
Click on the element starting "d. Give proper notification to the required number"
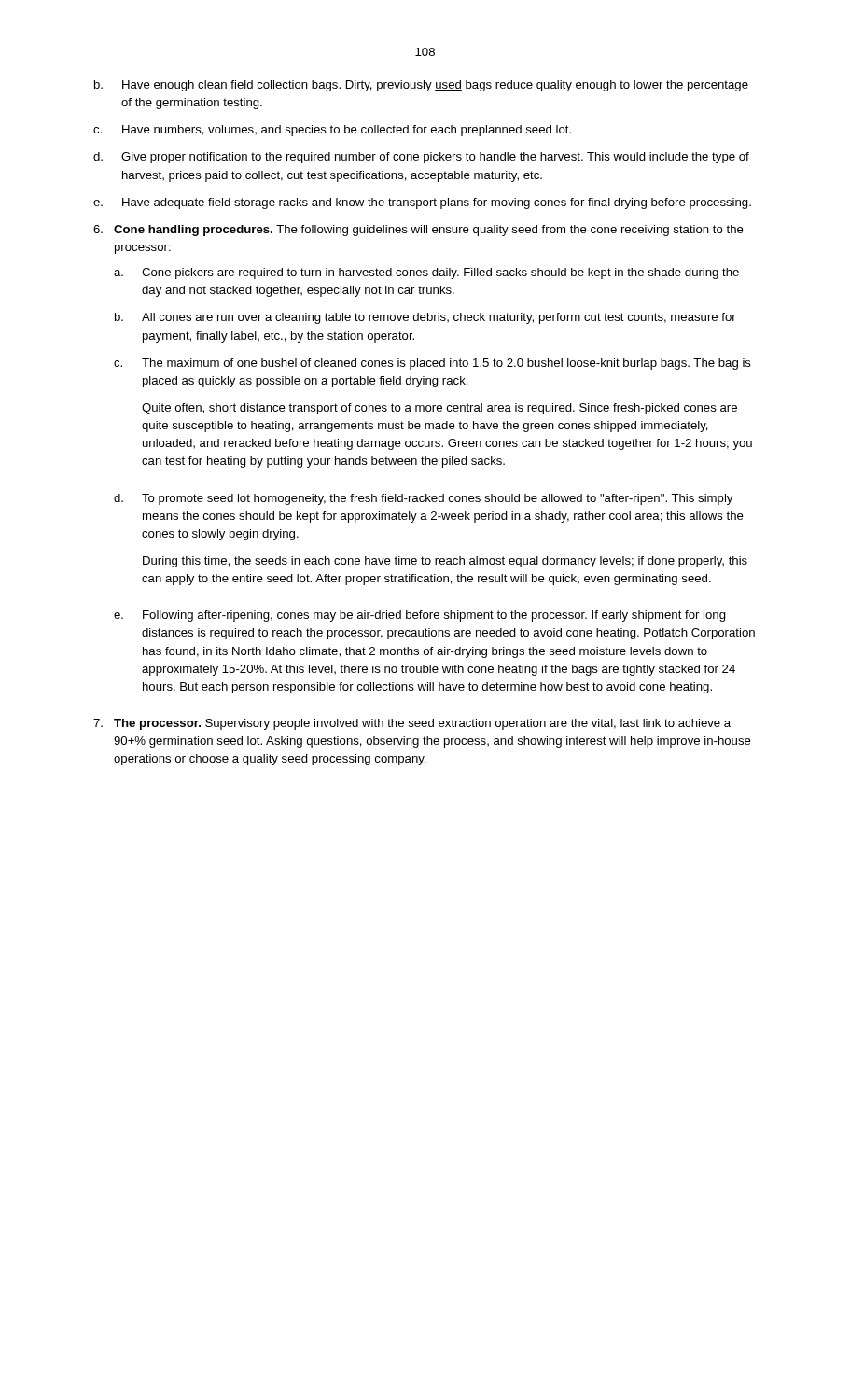click(425, 166)
